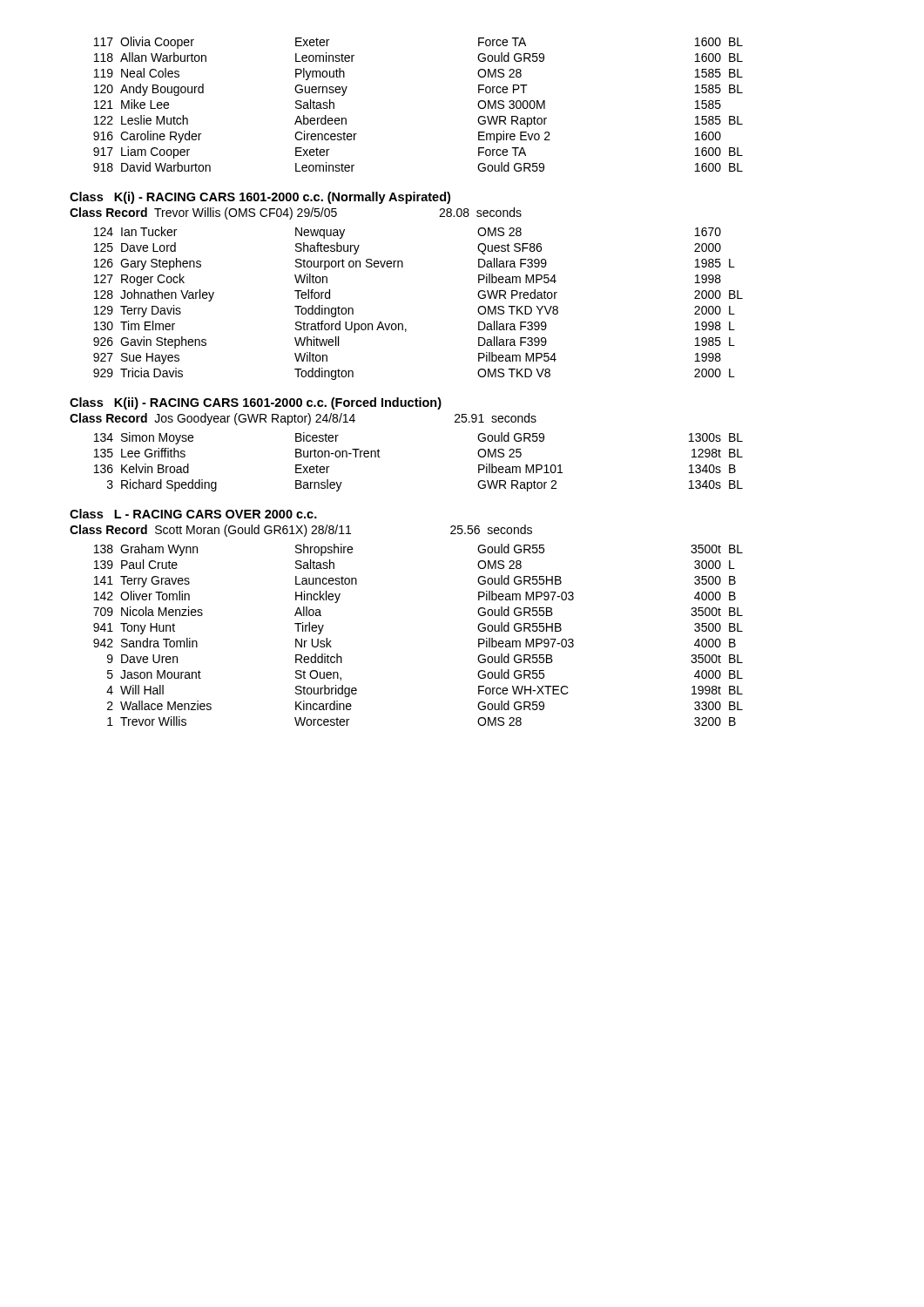Viewport: 924px width, 1307px height.
Task: Select the passage starting "129 Terry Davis Toddington"
Action: [135, 311]
